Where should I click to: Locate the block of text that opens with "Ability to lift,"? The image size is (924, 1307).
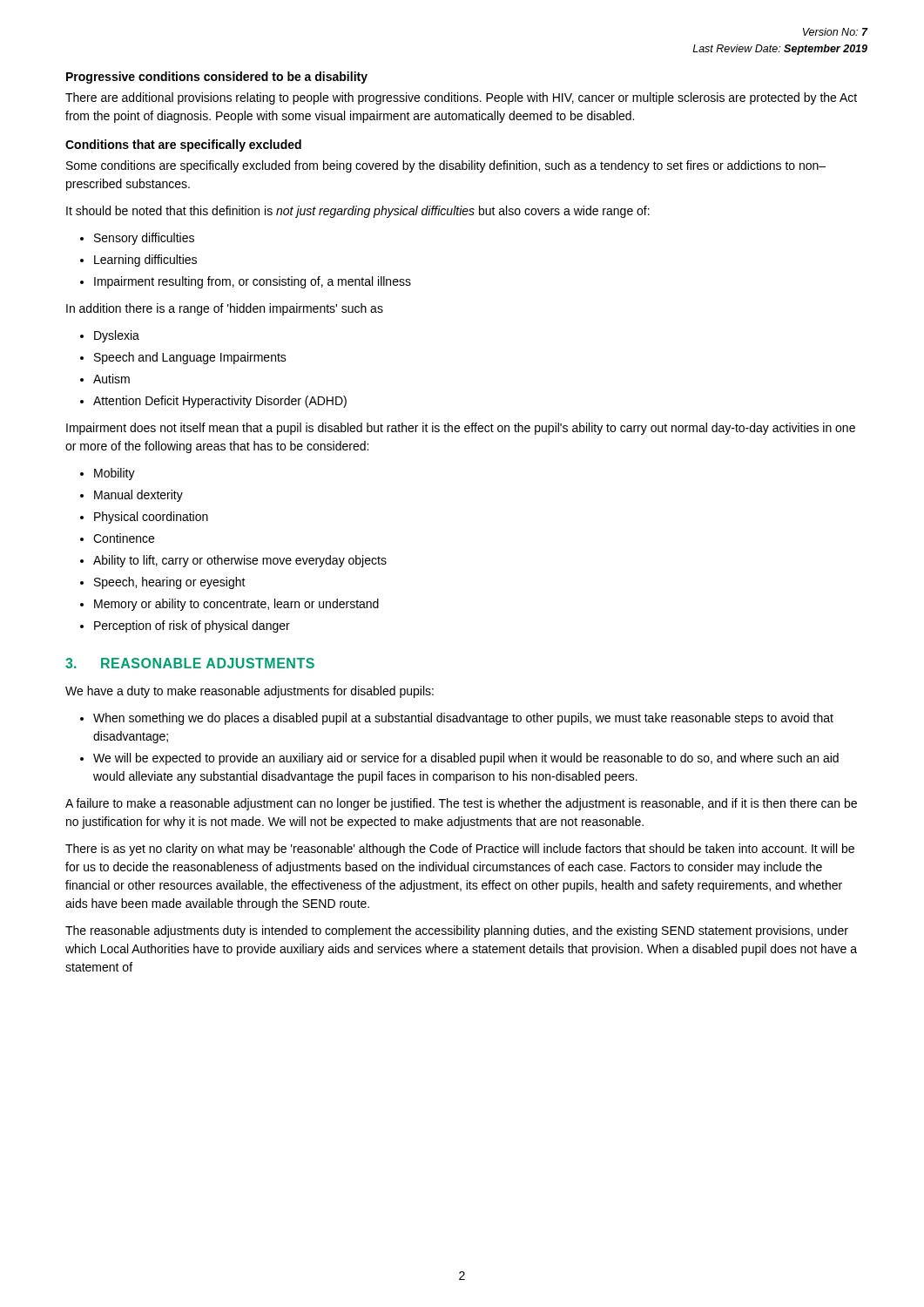click(233, 561)
